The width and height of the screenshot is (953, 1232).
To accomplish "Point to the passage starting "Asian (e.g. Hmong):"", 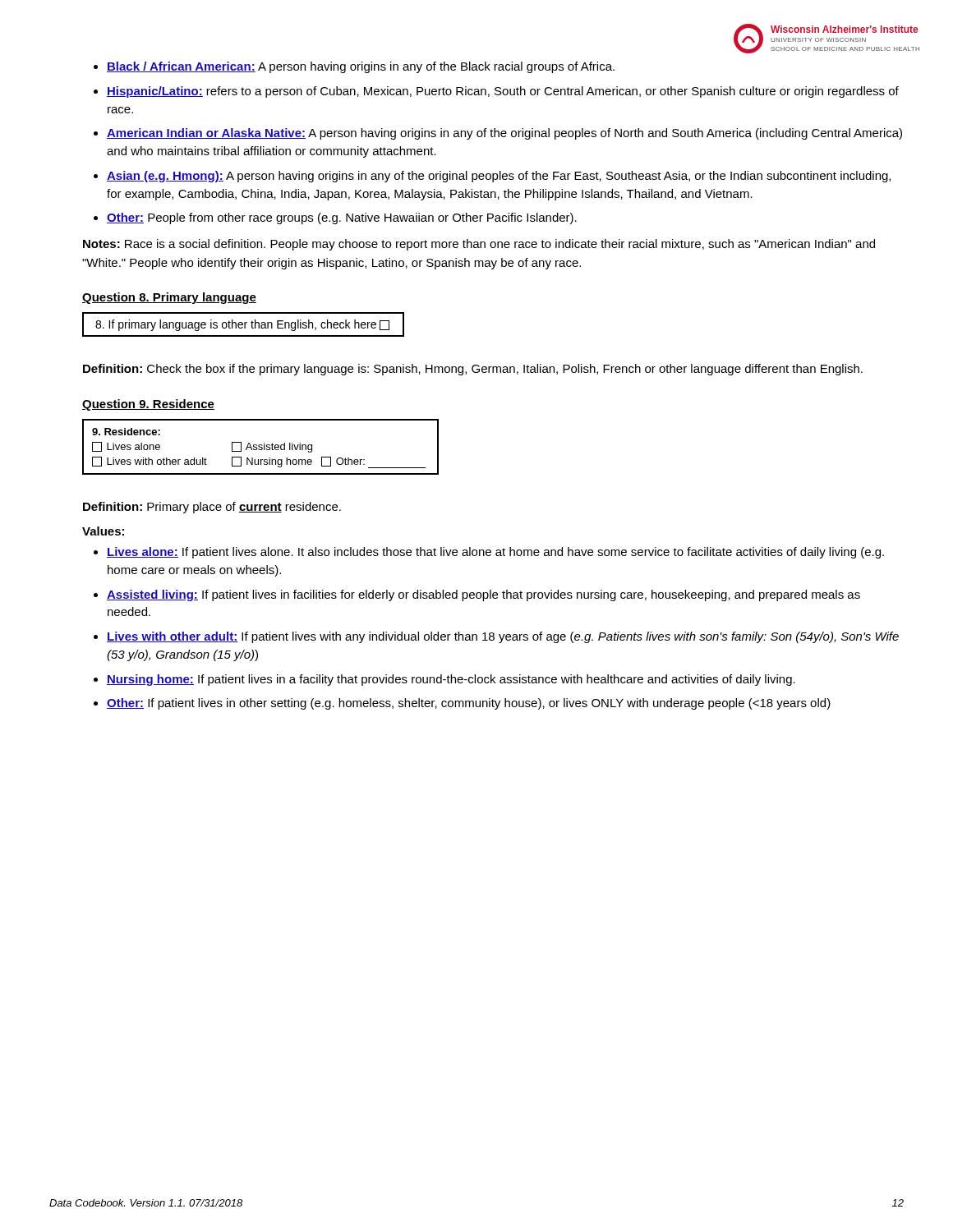I will [x=499, y=184].
